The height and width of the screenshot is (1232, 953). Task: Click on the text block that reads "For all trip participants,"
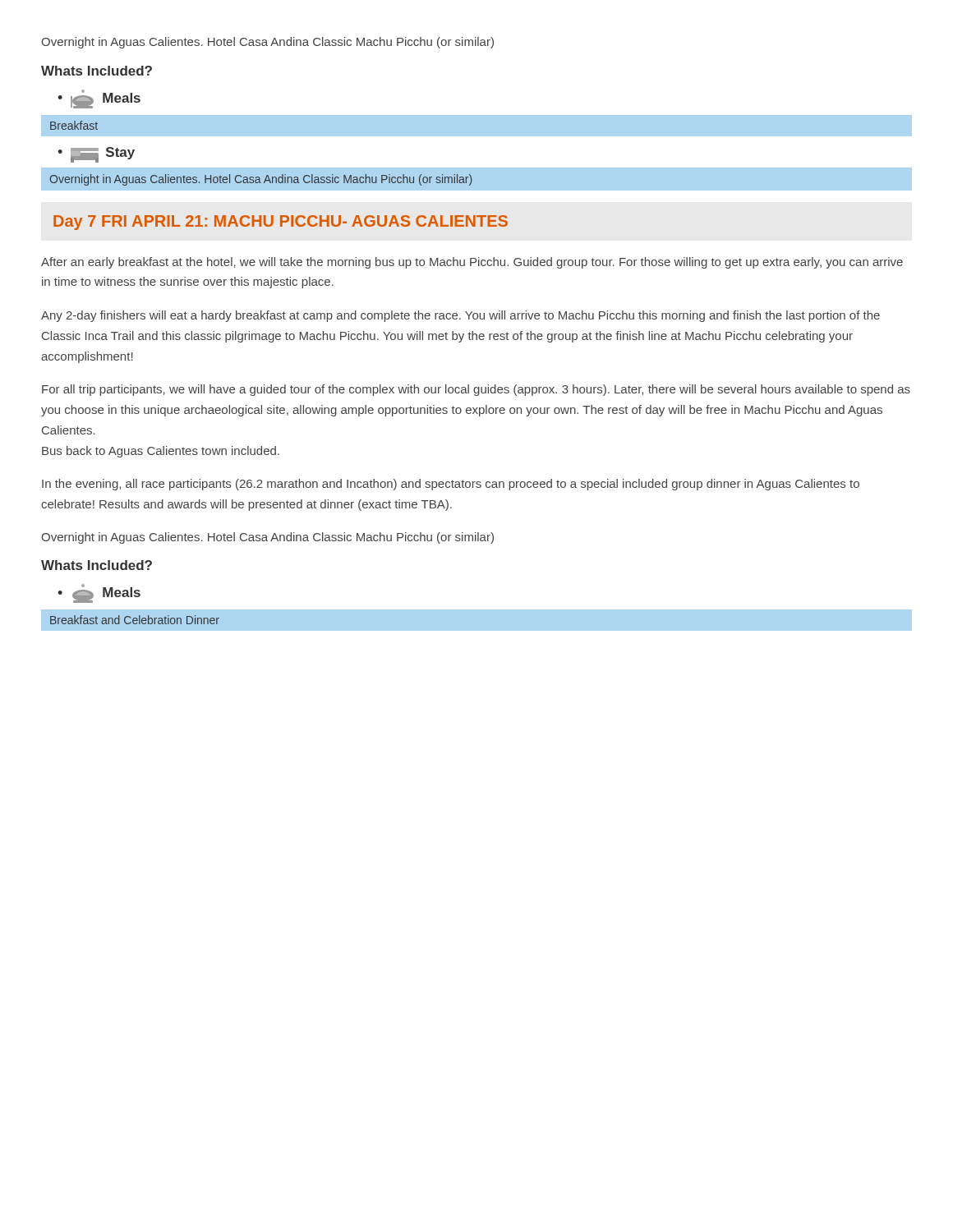pos(476,420)
